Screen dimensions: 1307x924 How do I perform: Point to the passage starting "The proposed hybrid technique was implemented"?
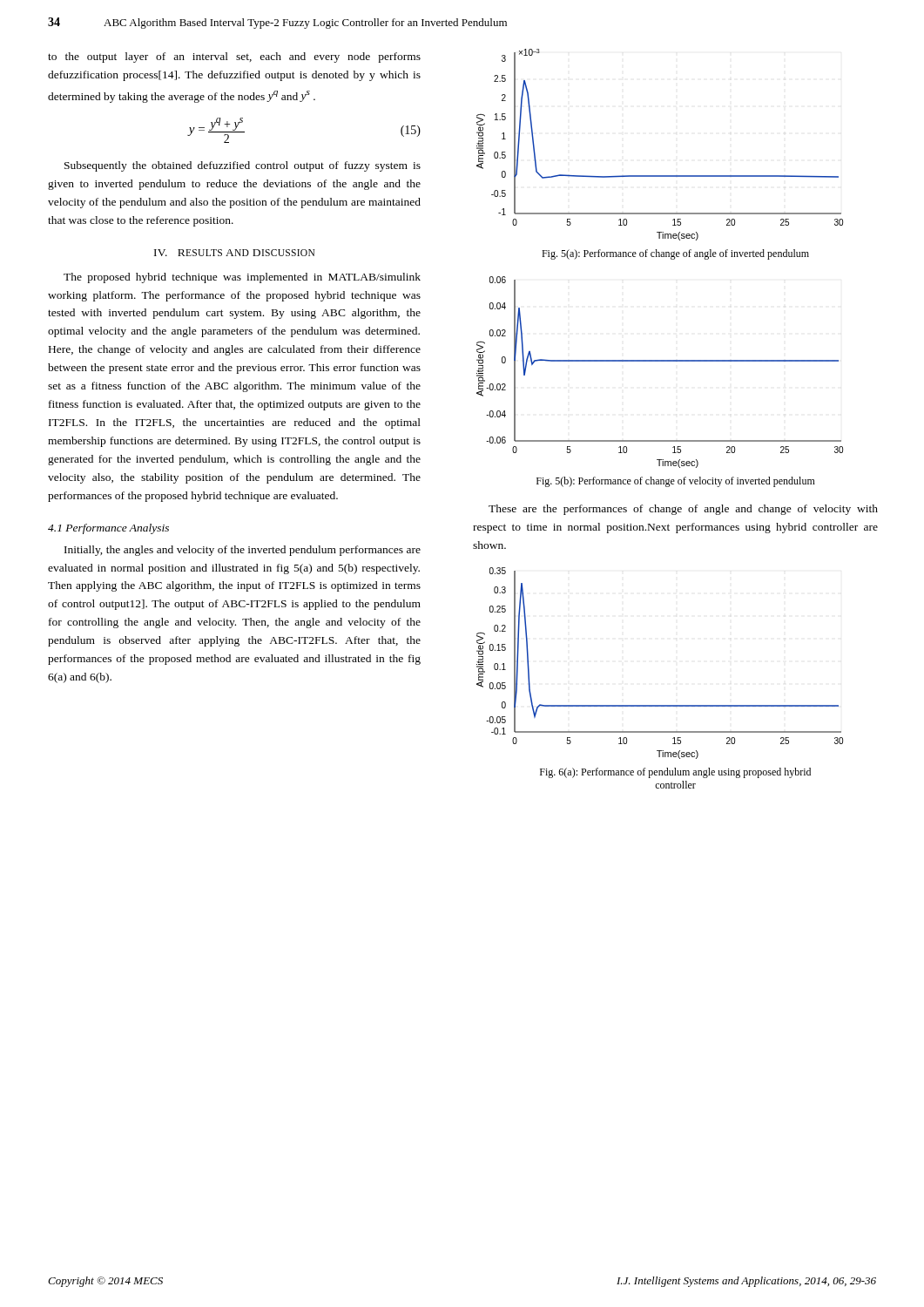click(234, 387)
